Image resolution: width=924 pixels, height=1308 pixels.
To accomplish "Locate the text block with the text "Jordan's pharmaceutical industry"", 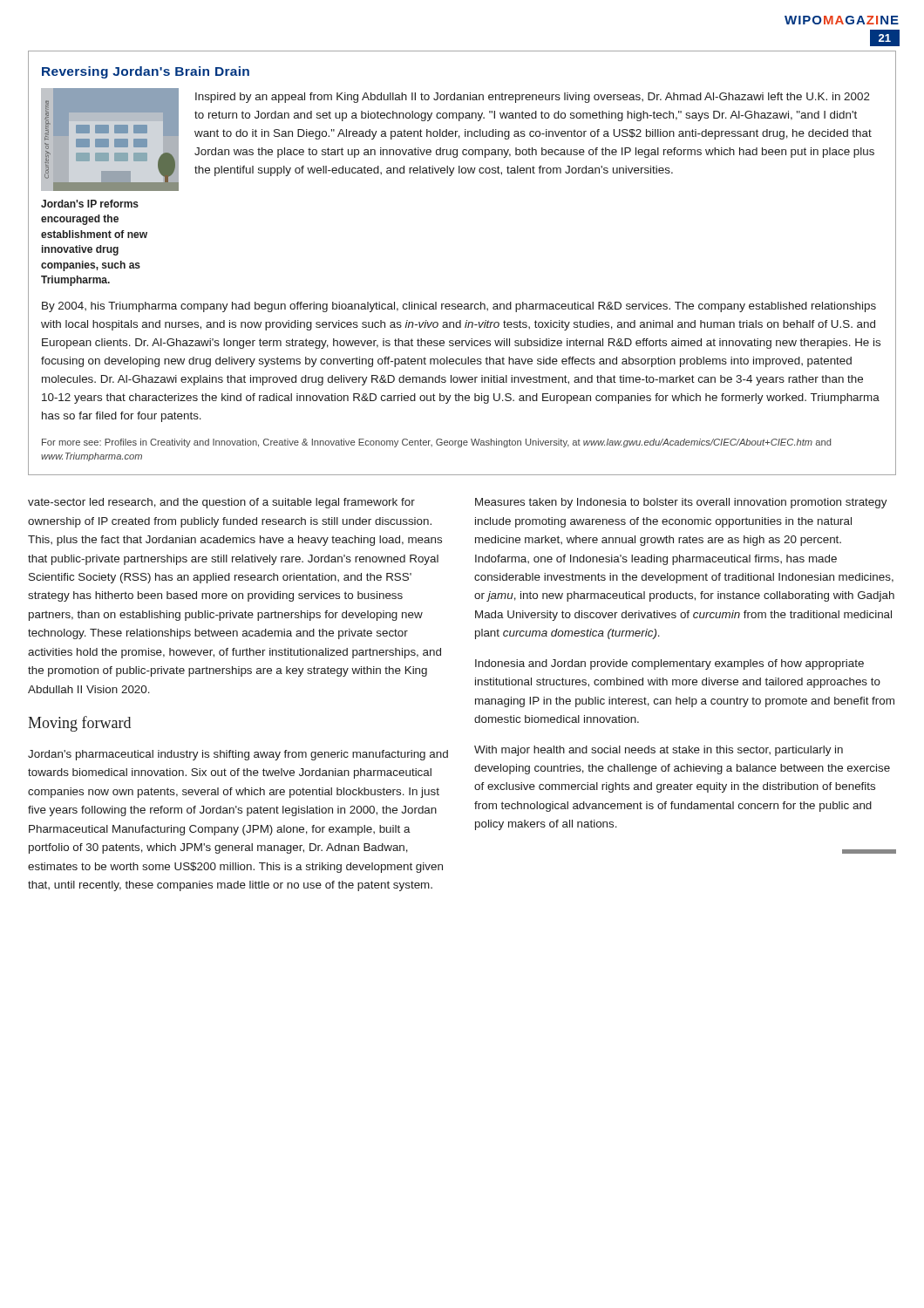I will coord(238,819).
